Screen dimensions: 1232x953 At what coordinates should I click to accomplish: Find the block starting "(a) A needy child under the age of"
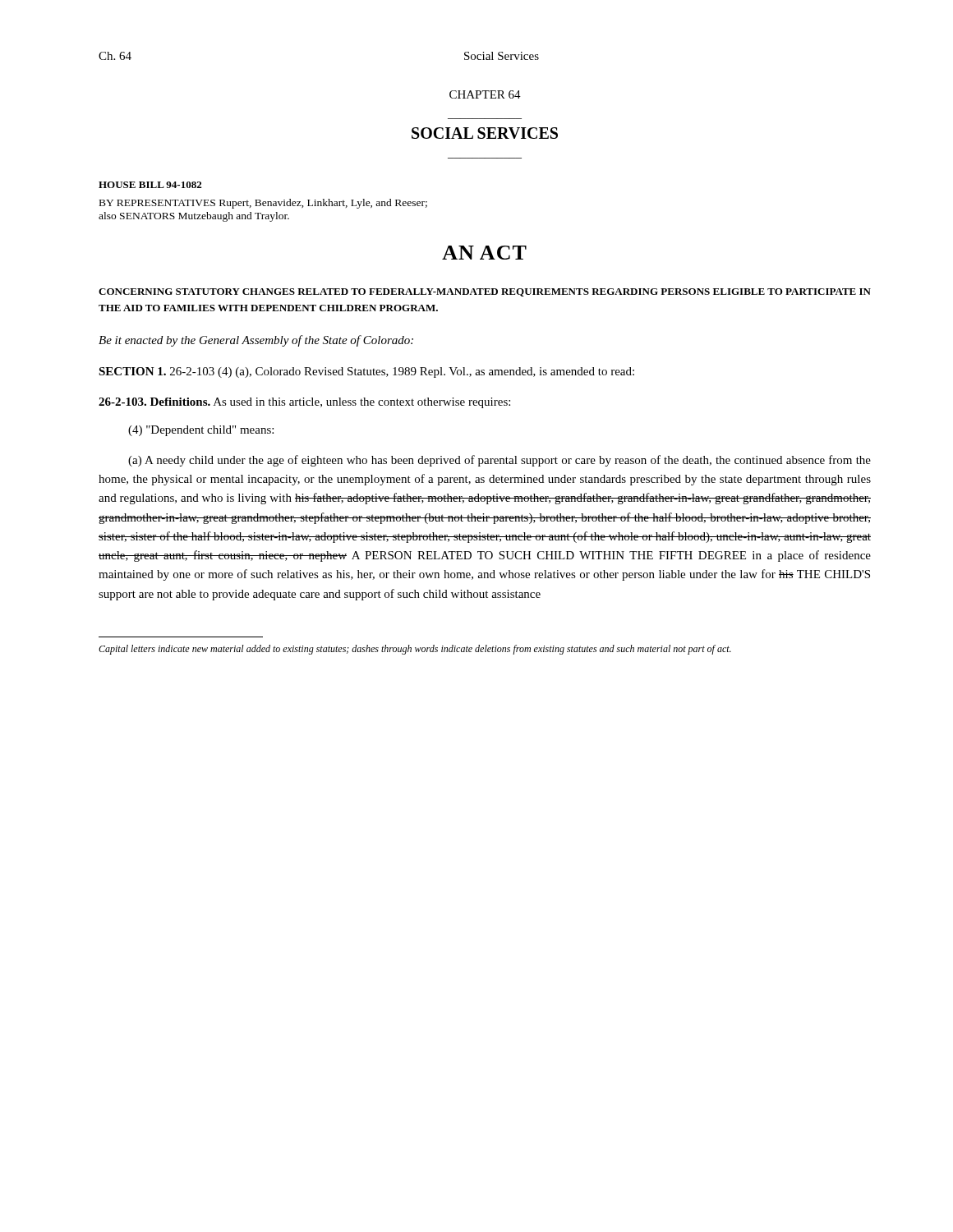485,527
